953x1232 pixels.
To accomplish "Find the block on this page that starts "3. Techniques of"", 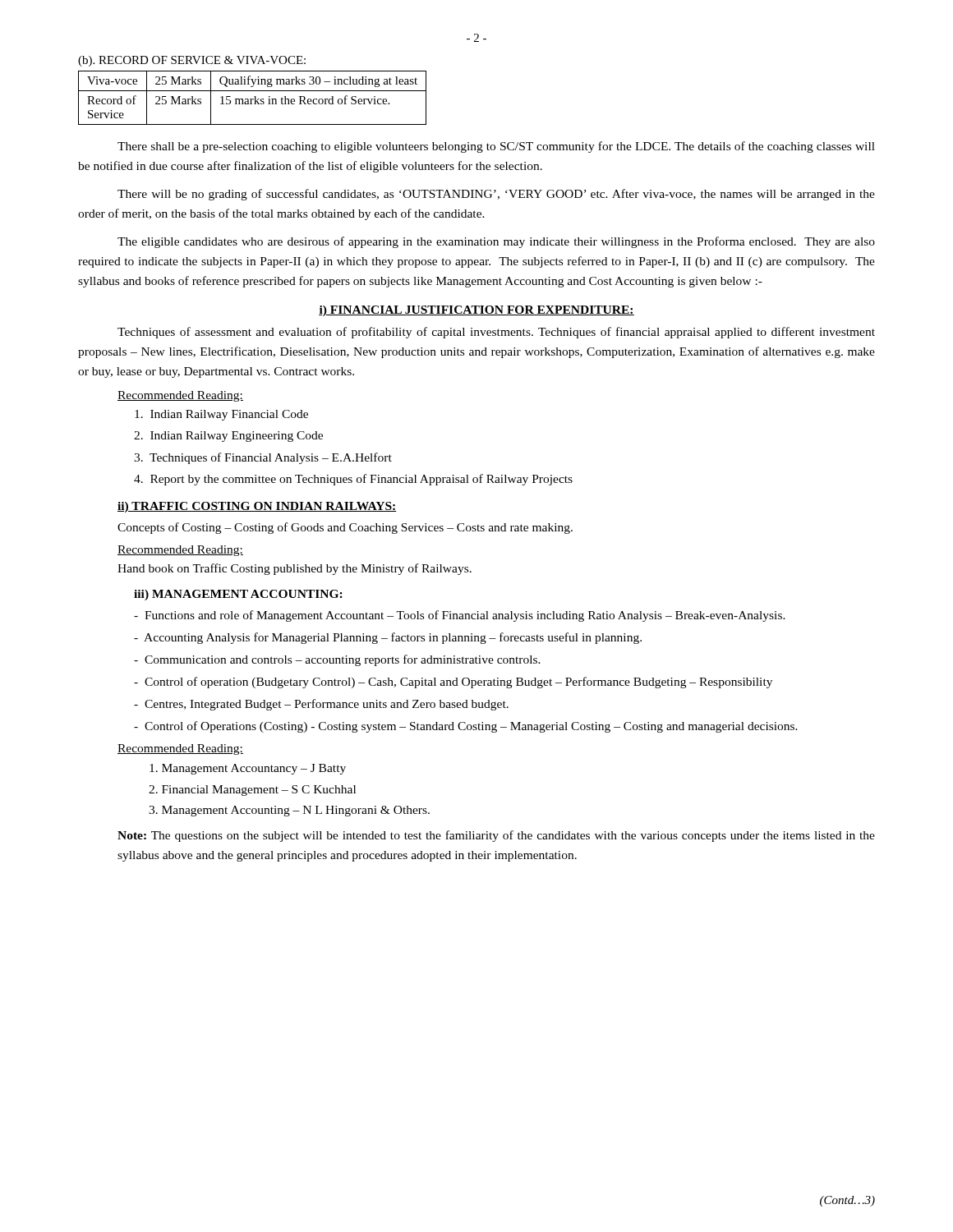I will tap(263, 457).
